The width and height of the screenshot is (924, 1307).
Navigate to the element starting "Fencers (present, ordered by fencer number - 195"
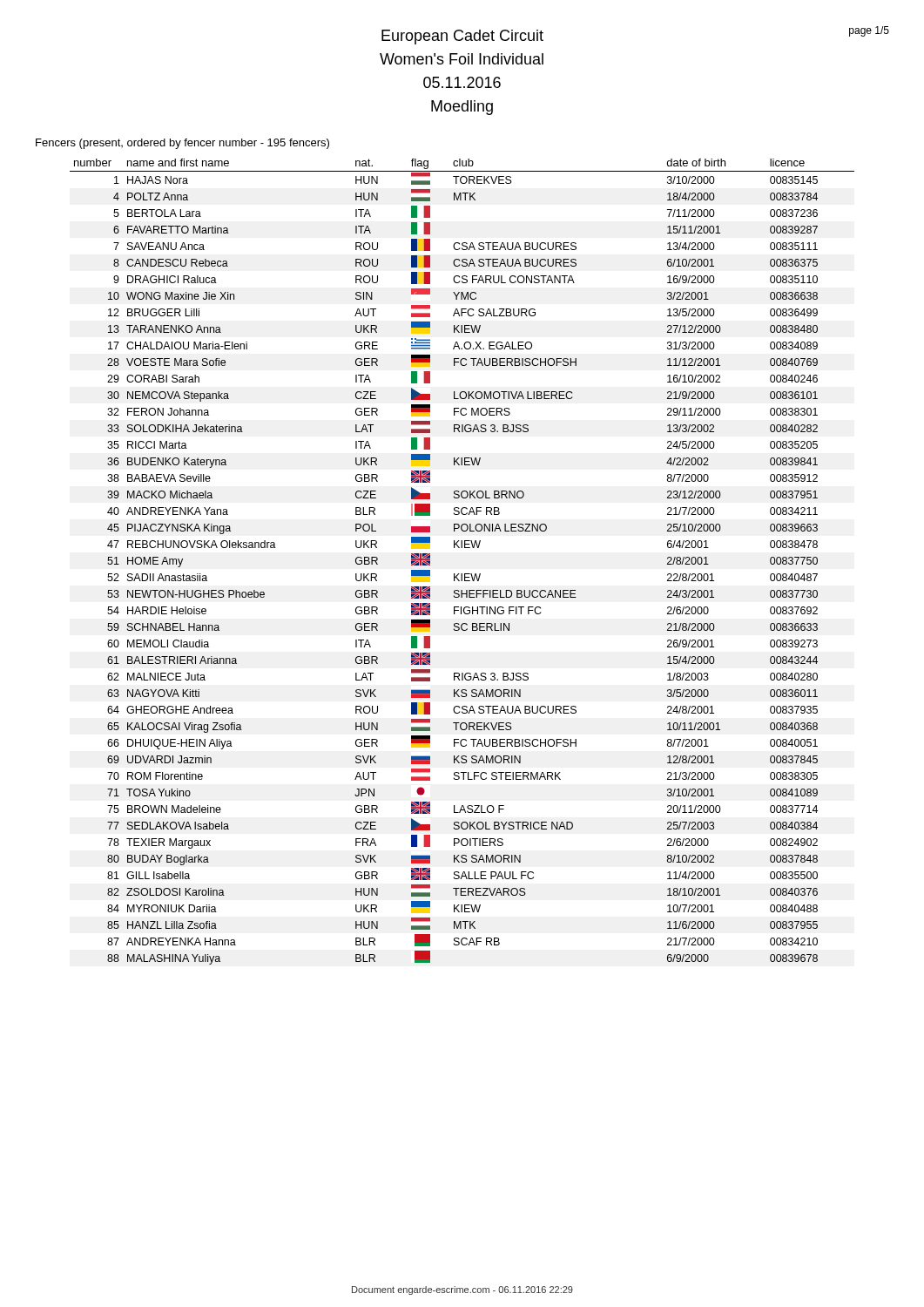tap(182, 142)
